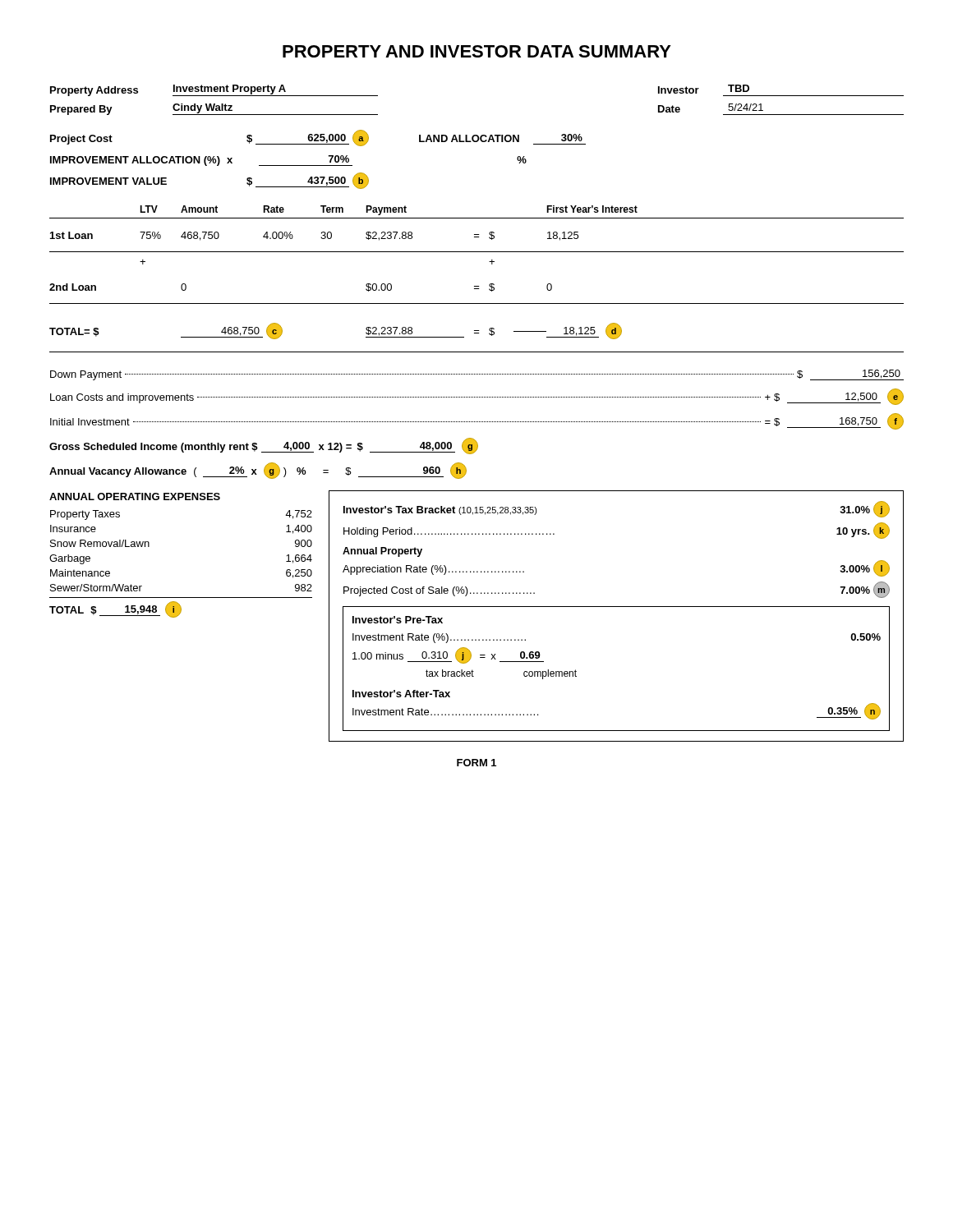Click on the table containing "Investor's Pre-Tax Investment"
The height and width of the screenshot is (1232, 953).
pos(616,669)
